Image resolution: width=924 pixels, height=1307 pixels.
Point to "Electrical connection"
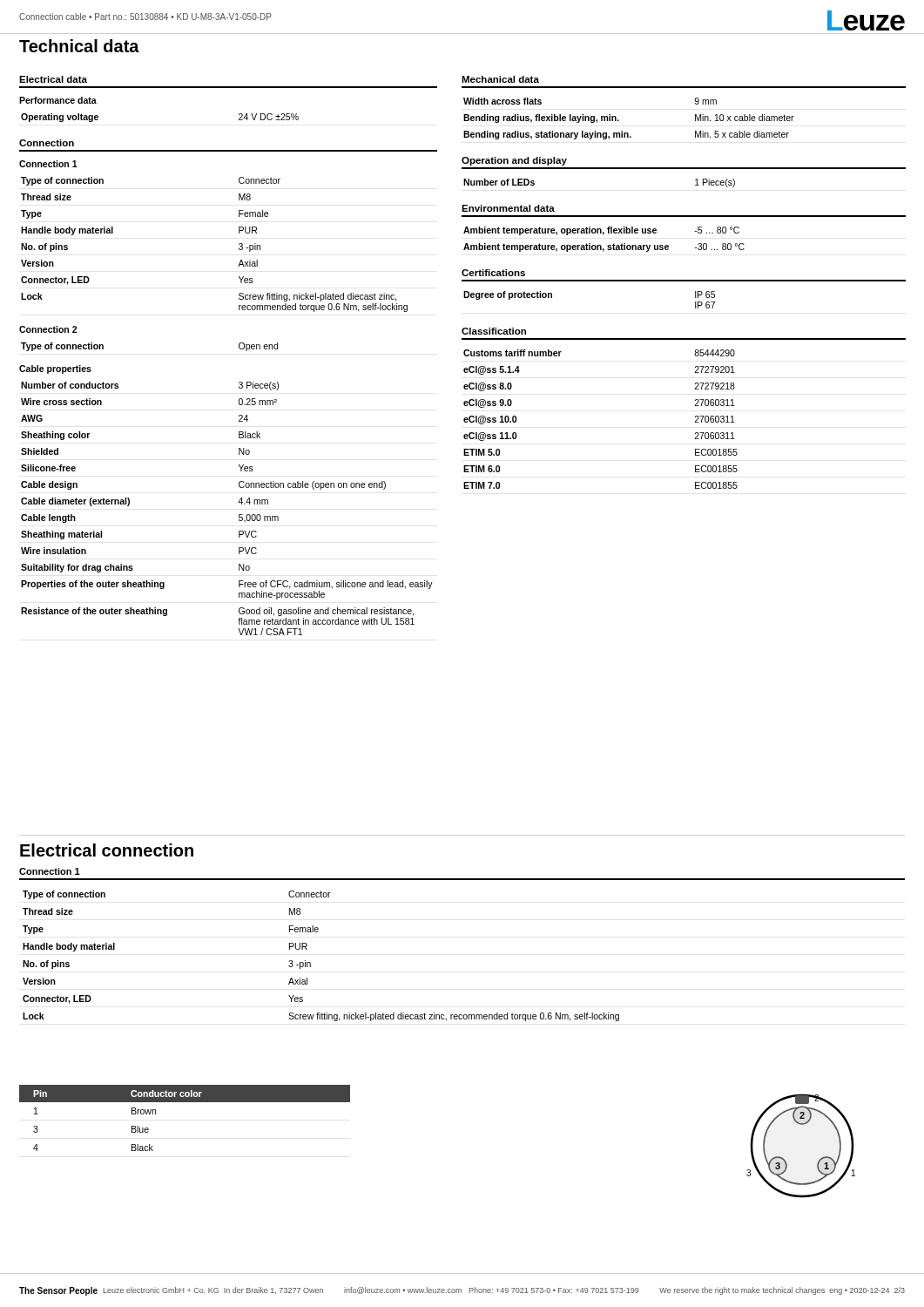point(107,850)
